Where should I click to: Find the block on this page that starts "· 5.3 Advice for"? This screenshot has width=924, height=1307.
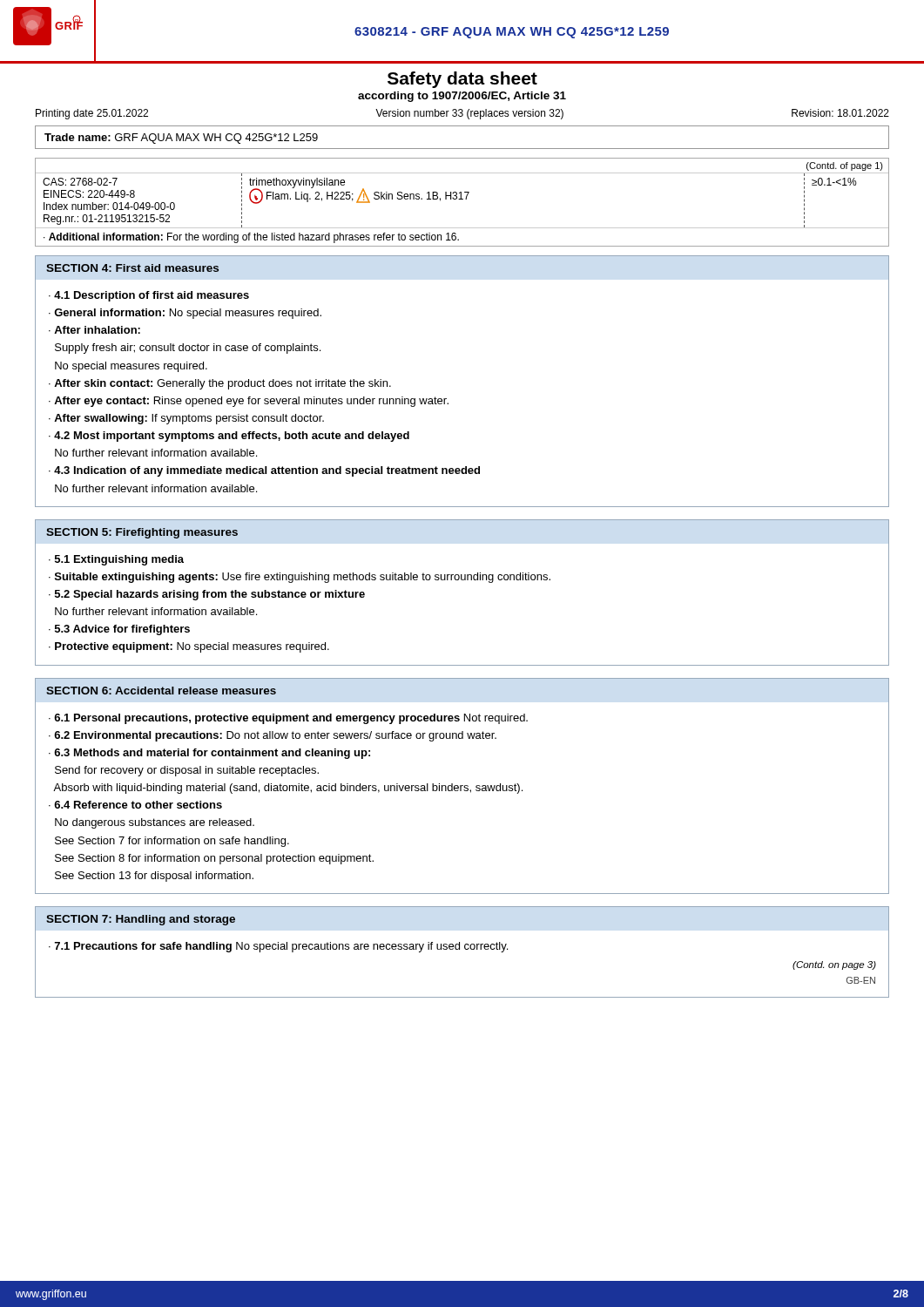(x=119, y=629)
